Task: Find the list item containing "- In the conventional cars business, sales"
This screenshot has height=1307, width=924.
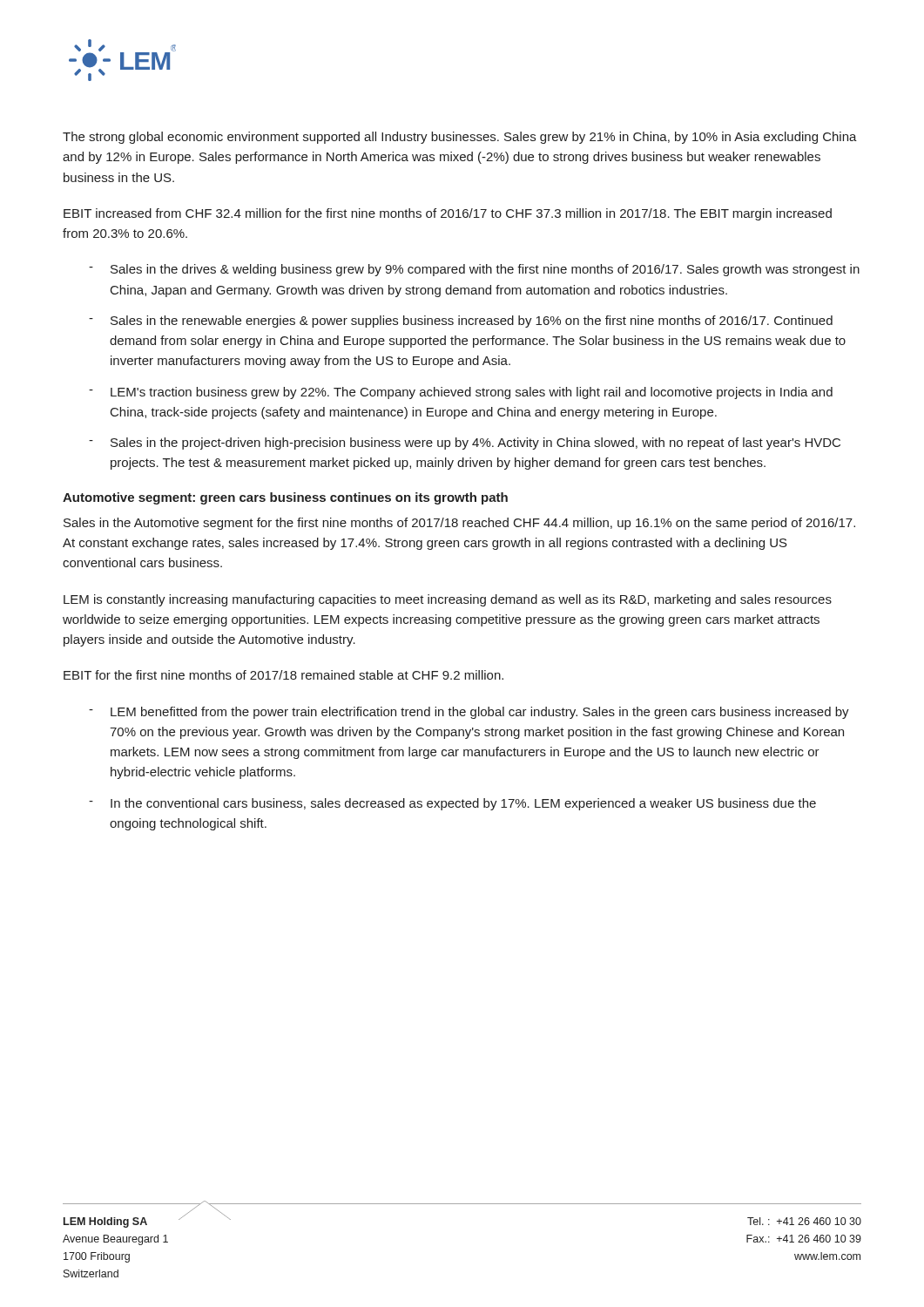Action: point(475,813)
